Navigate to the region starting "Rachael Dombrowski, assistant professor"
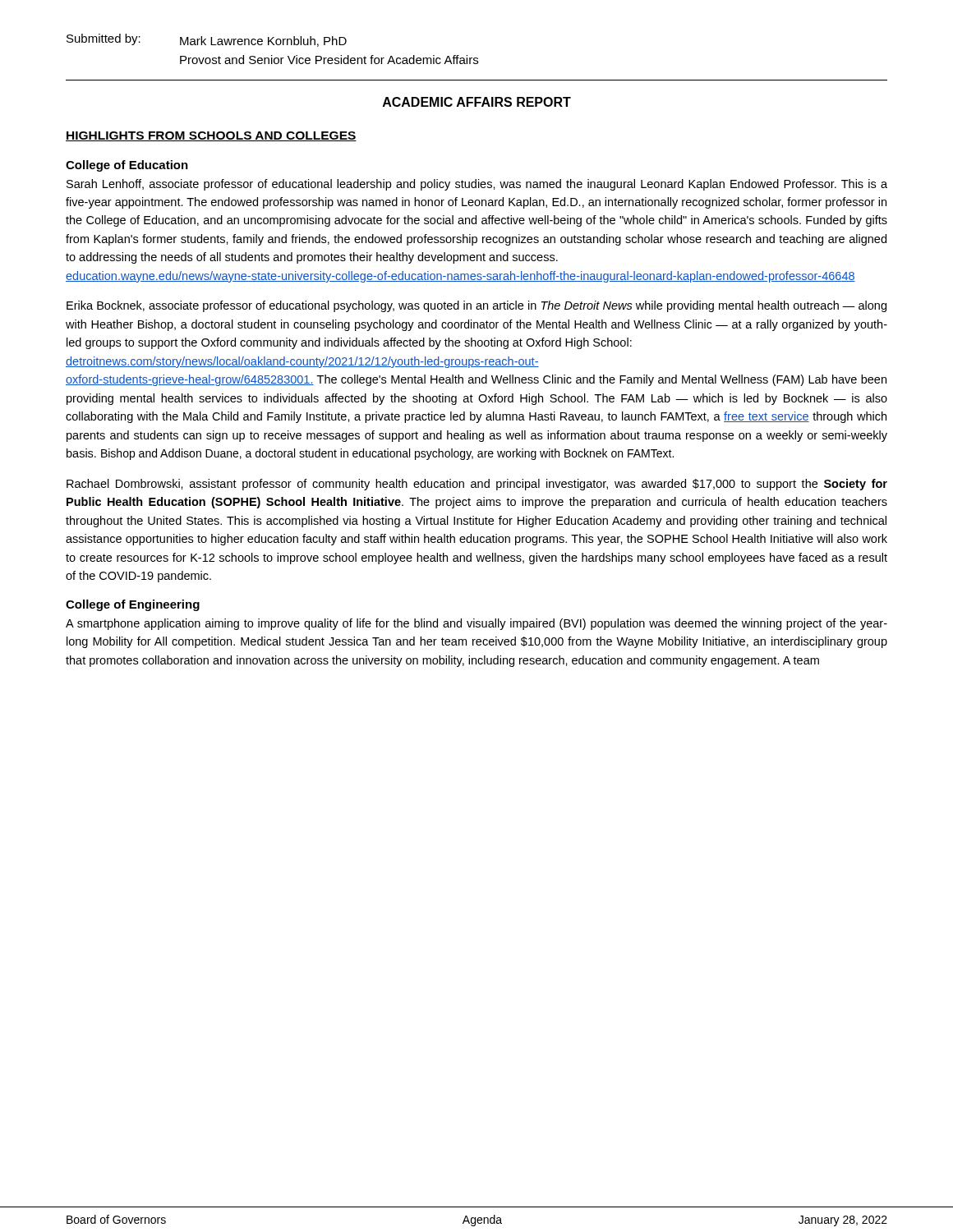Viewport: 953px width, 1232px height. pyautogui.click(x=476, y=530)
